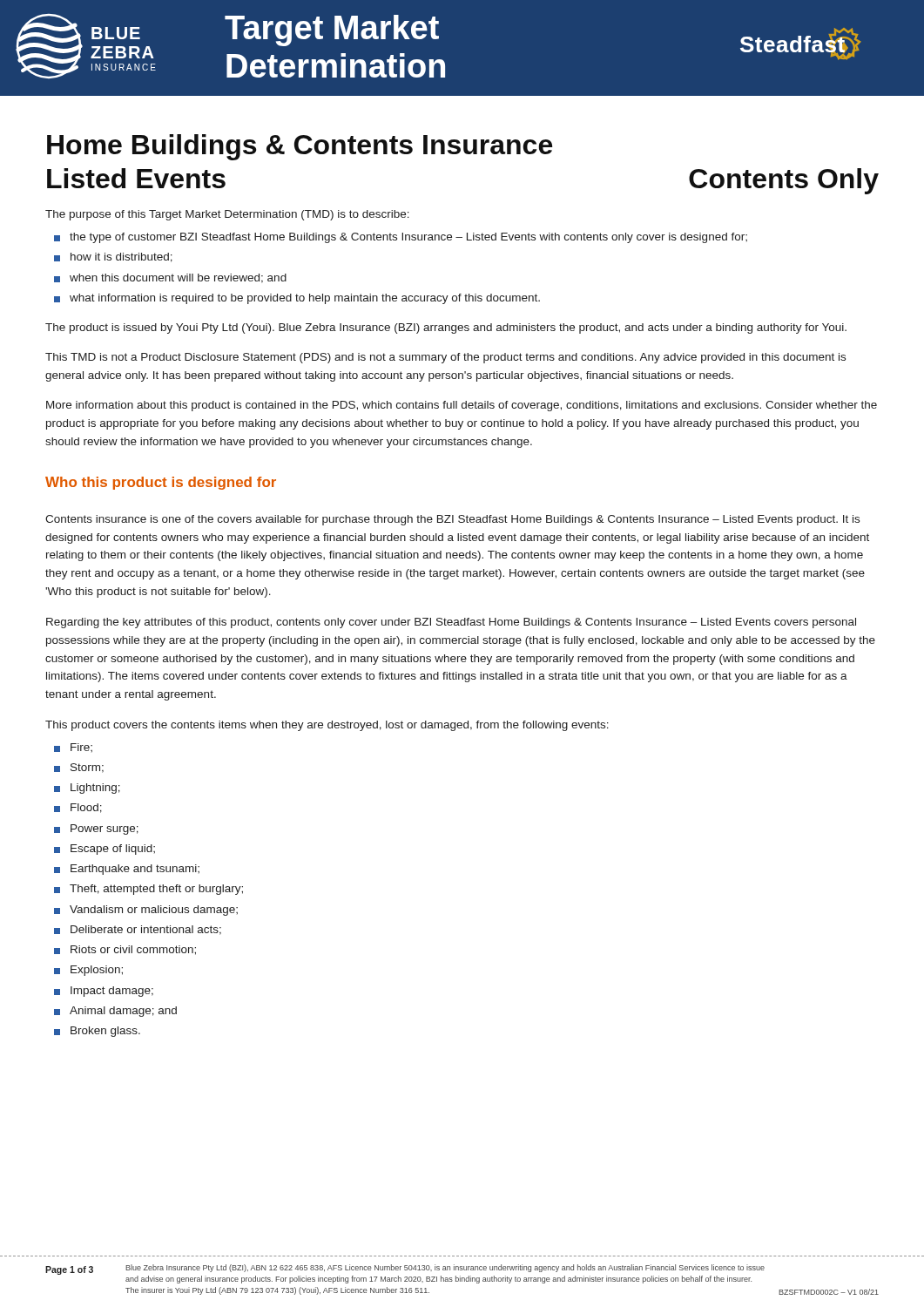
Task: Point to the block beginning "This TMD is not a Product Disclosure"
Action: click(462, 367)
